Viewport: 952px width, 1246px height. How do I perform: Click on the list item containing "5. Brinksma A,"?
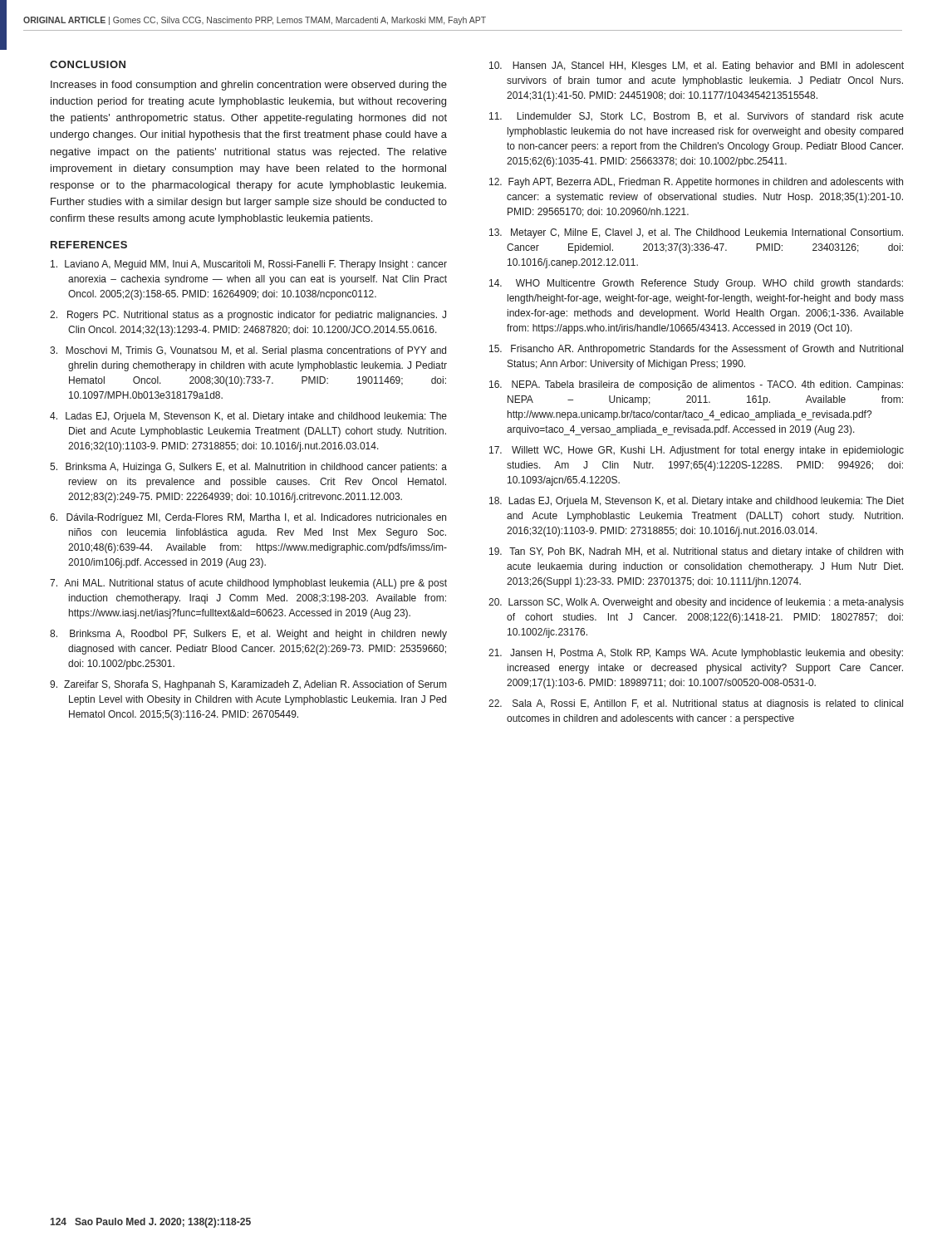(x=248, y=482)
